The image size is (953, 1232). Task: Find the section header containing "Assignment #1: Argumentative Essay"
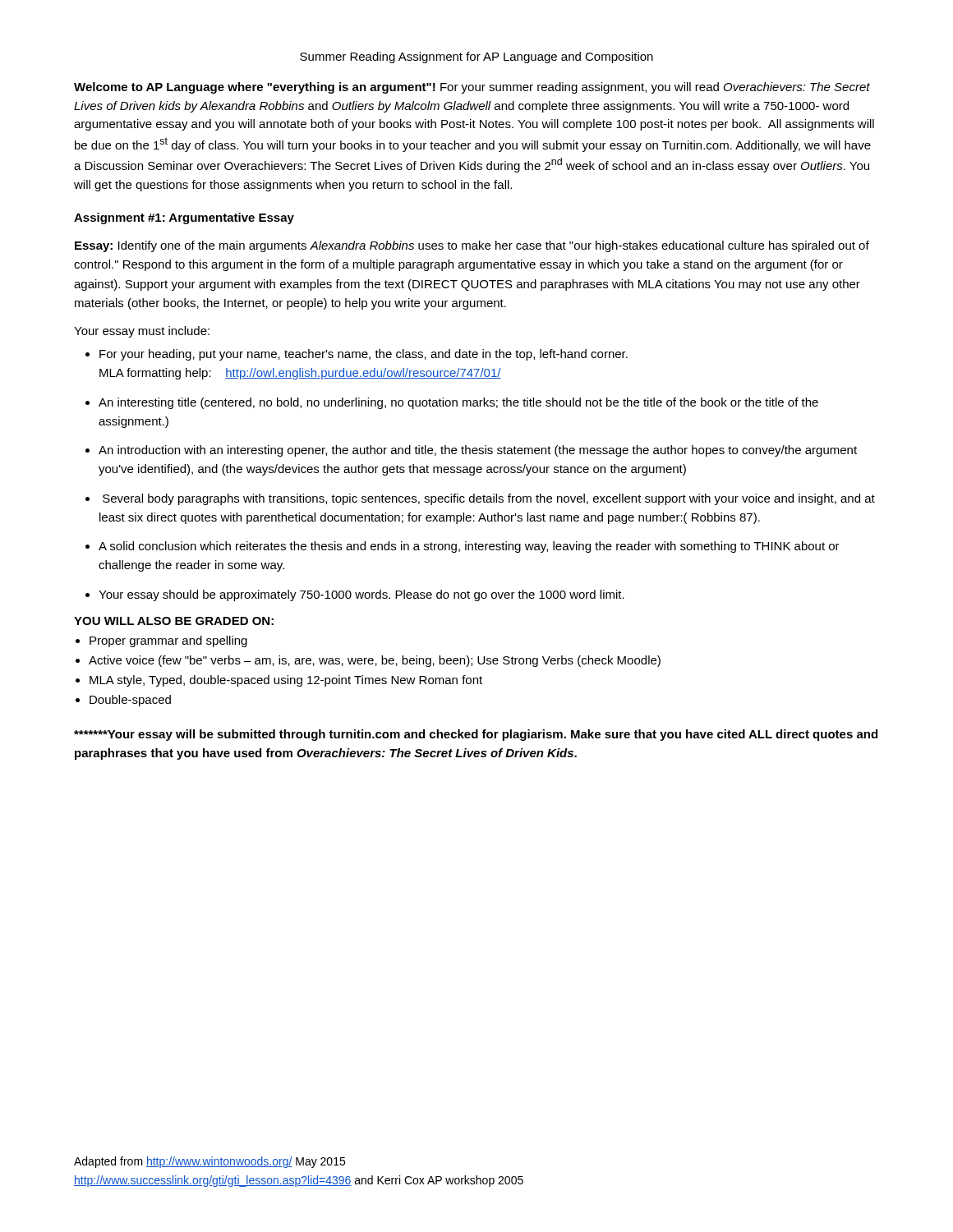tap(184, 217)
